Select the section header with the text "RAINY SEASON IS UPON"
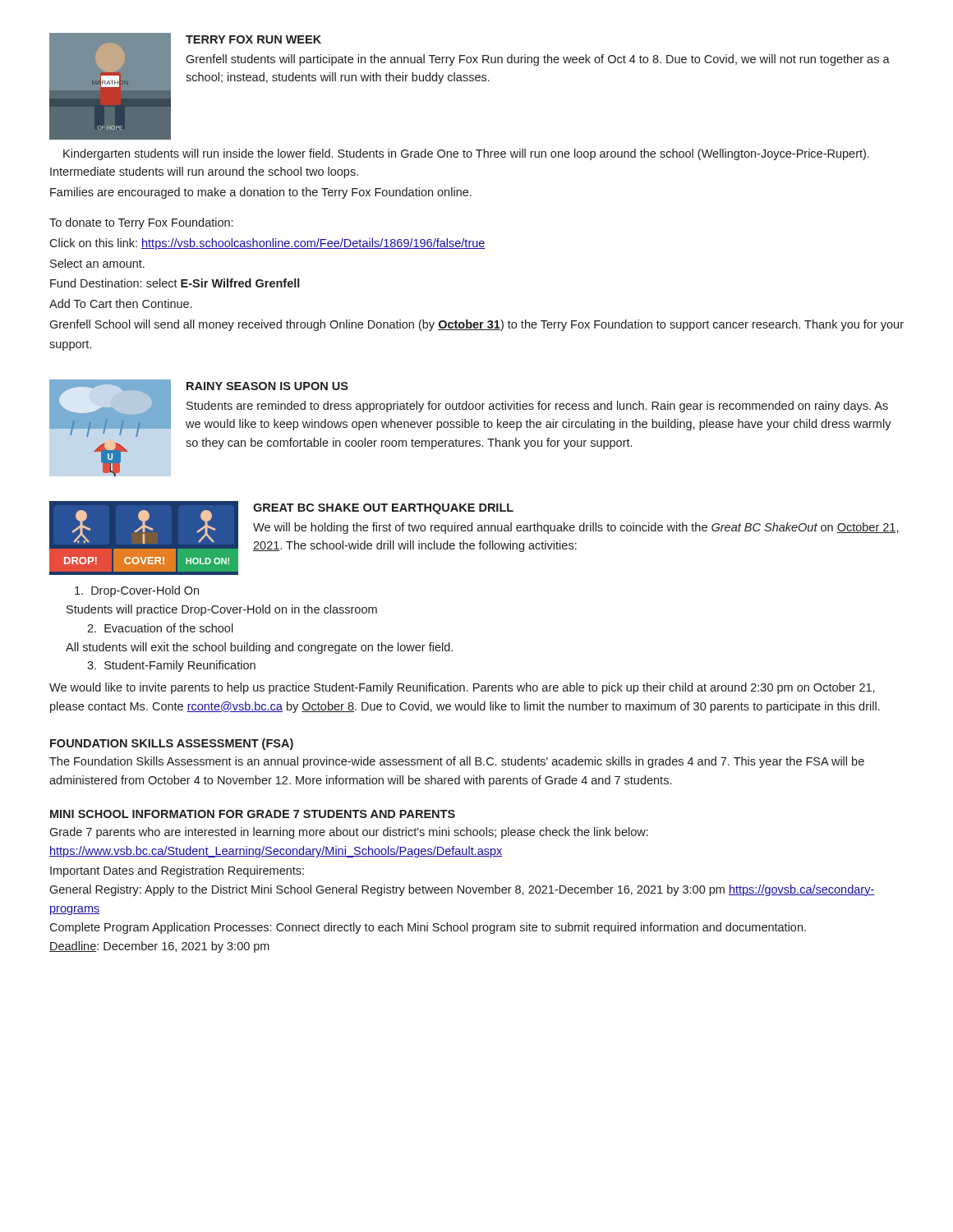 click(x=267, y=386)
